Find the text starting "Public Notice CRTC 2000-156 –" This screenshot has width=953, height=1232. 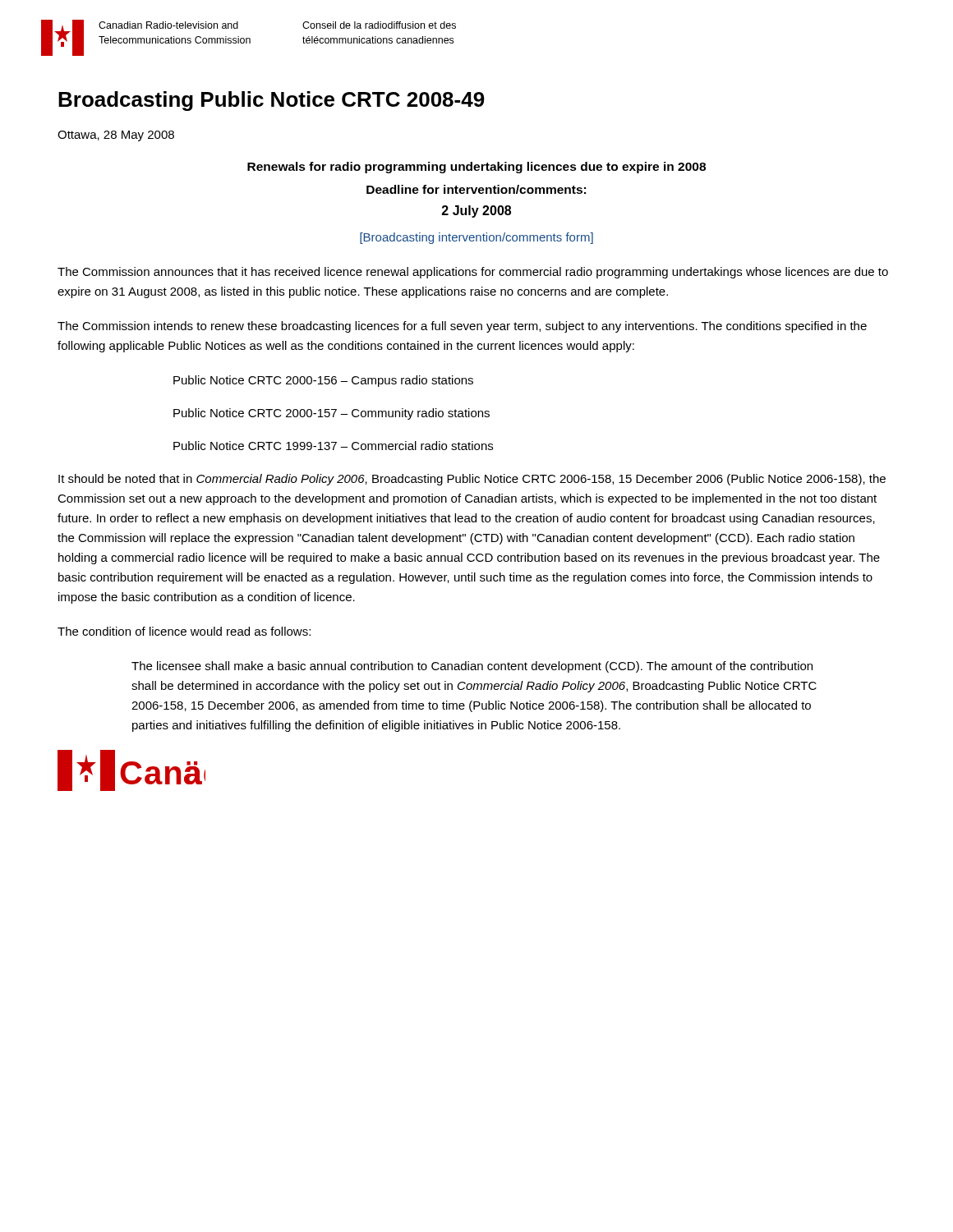click(x=323, y=380)
